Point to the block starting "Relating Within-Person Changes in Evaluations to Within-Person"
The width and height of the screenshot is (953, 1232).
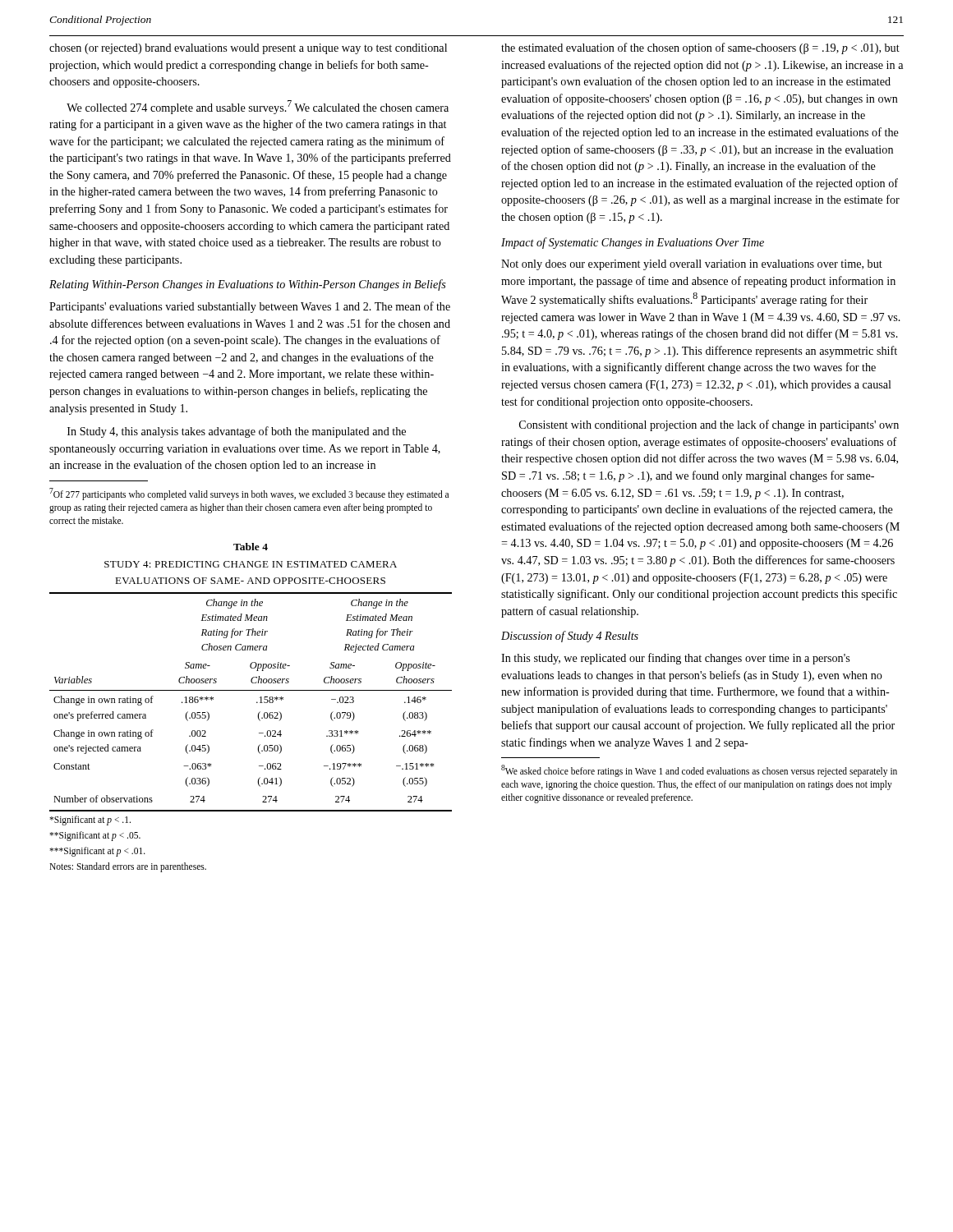pos(251,285)
